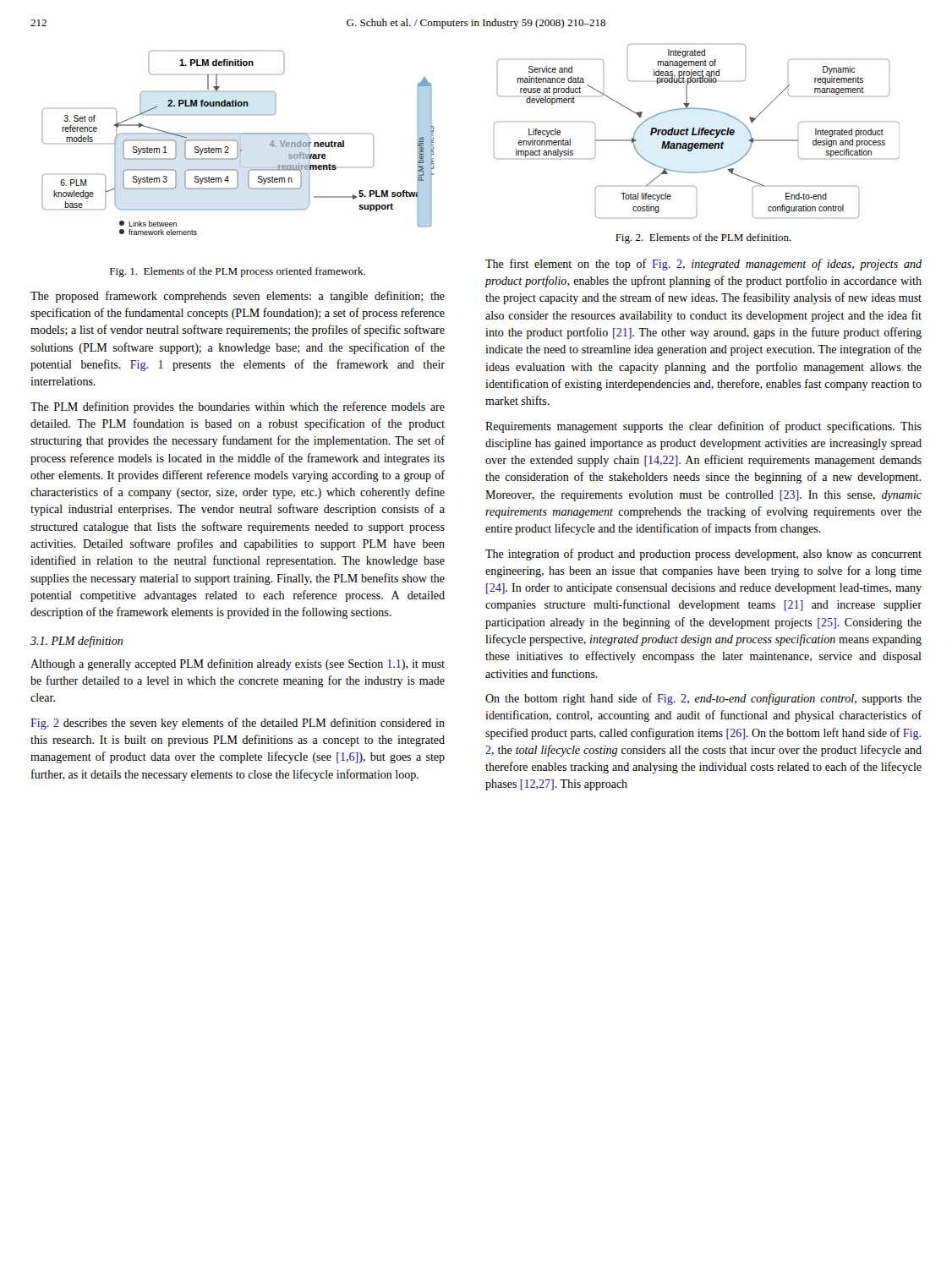Locate the text block containing "The first element on the top of Fig."
Screen dimensions: 1268x952
[703, 333]
